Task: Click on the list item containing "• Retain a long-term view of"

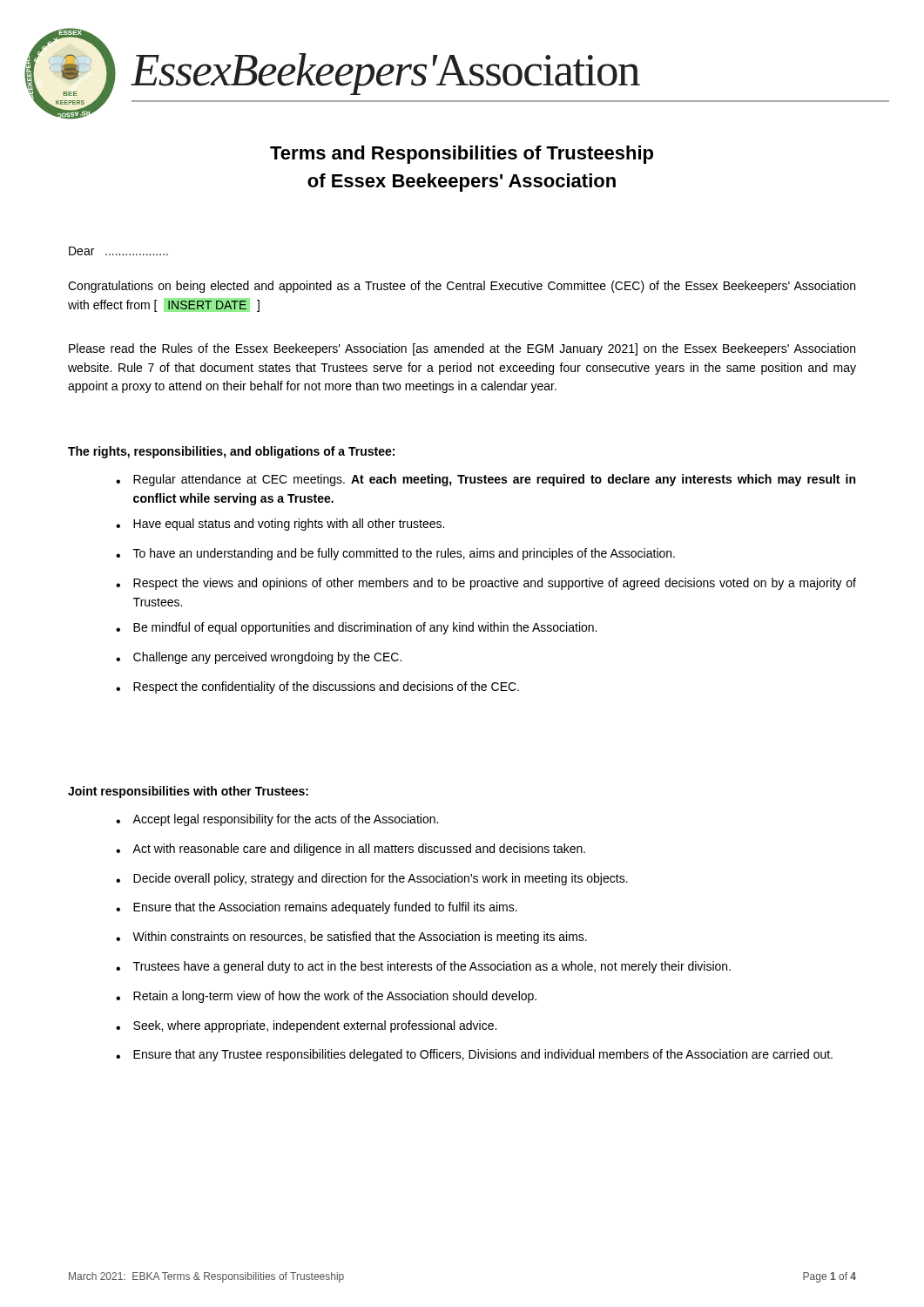Action: pyautogui.click(x=486, y=998)
